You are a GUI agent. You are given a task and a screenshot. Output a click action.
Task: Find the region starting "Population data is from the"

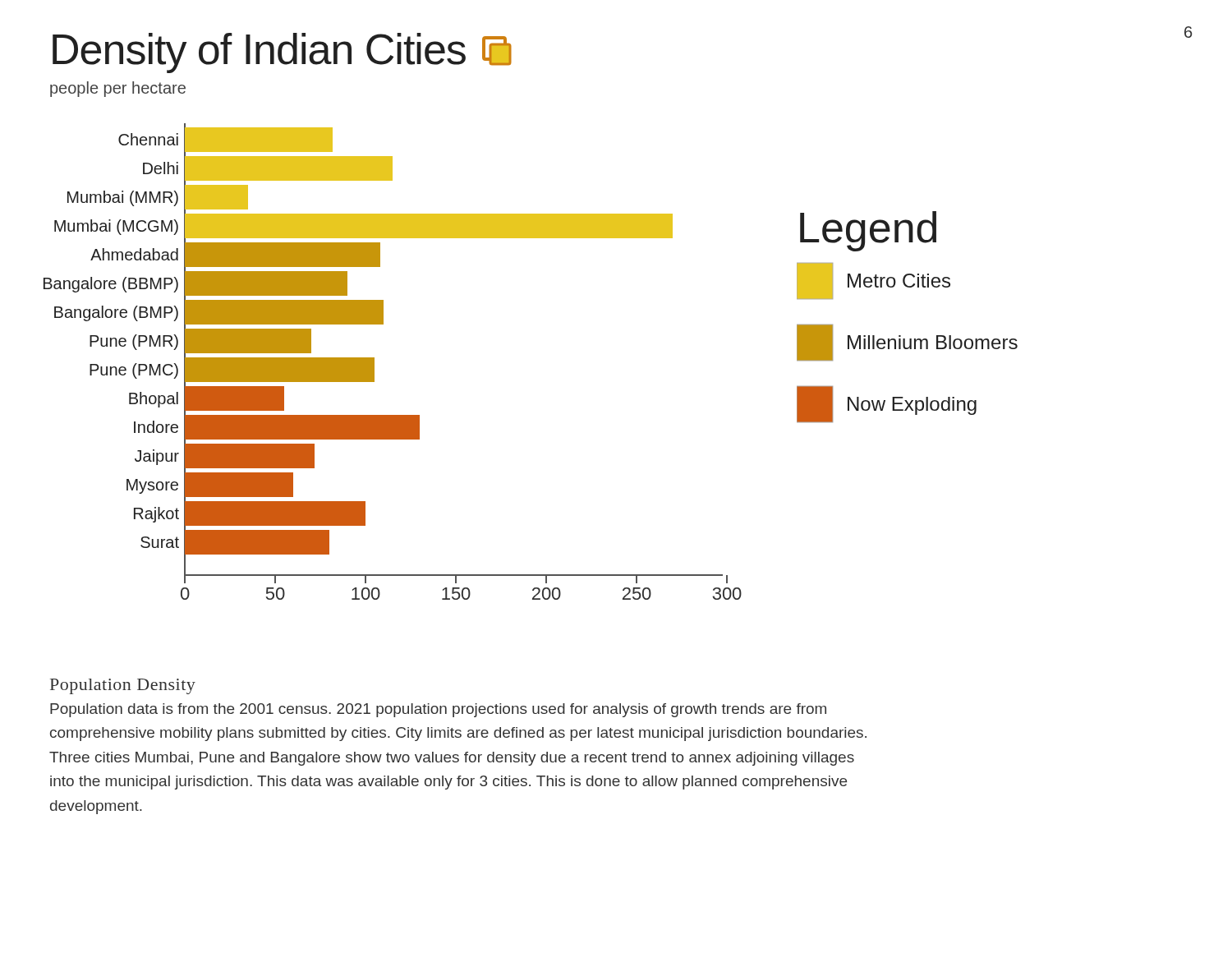[x=459, y=757]
